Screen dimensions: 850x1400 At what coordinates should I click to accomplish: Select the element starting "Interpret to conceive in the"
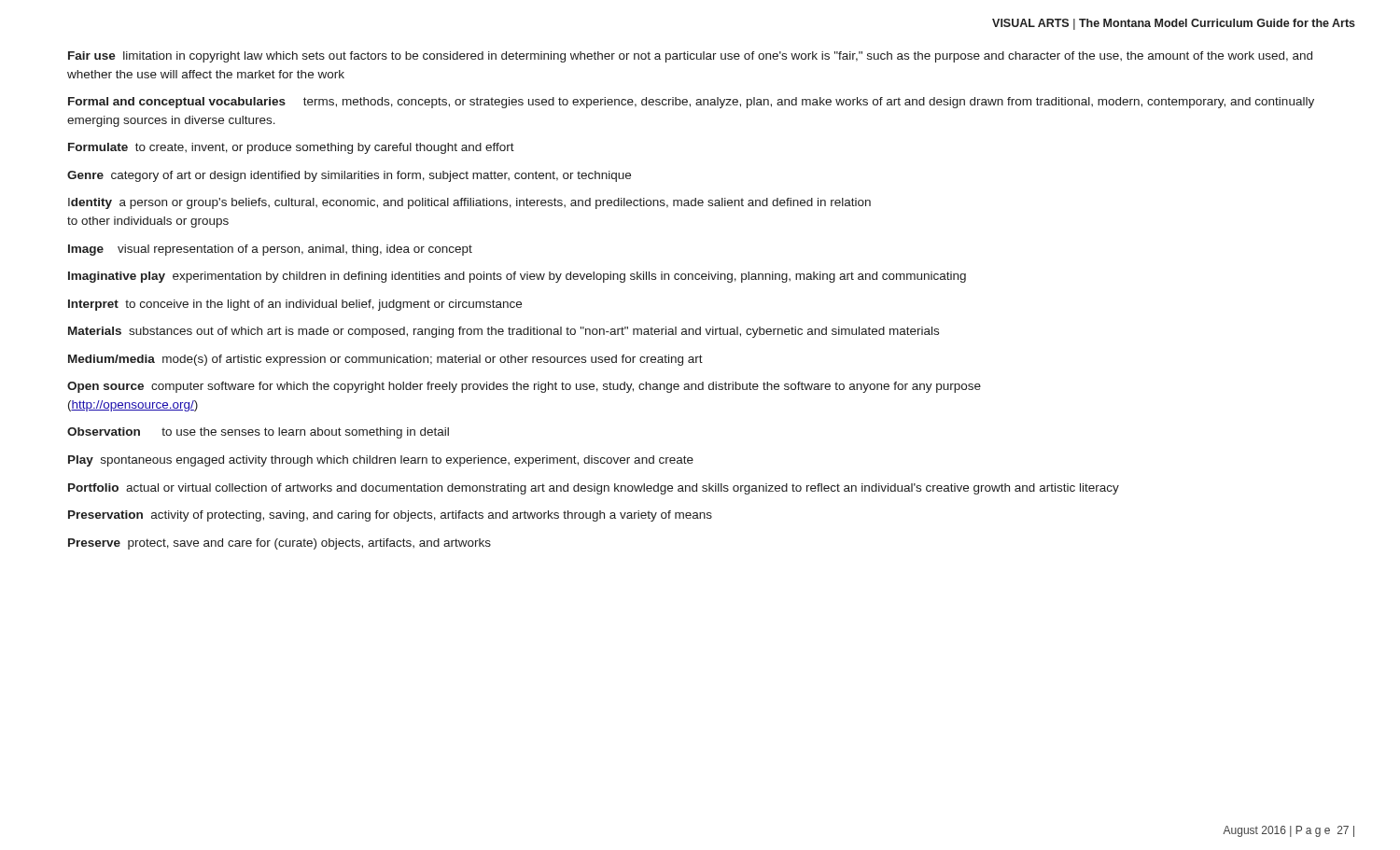pyautogui.click(x=295, y=303)
